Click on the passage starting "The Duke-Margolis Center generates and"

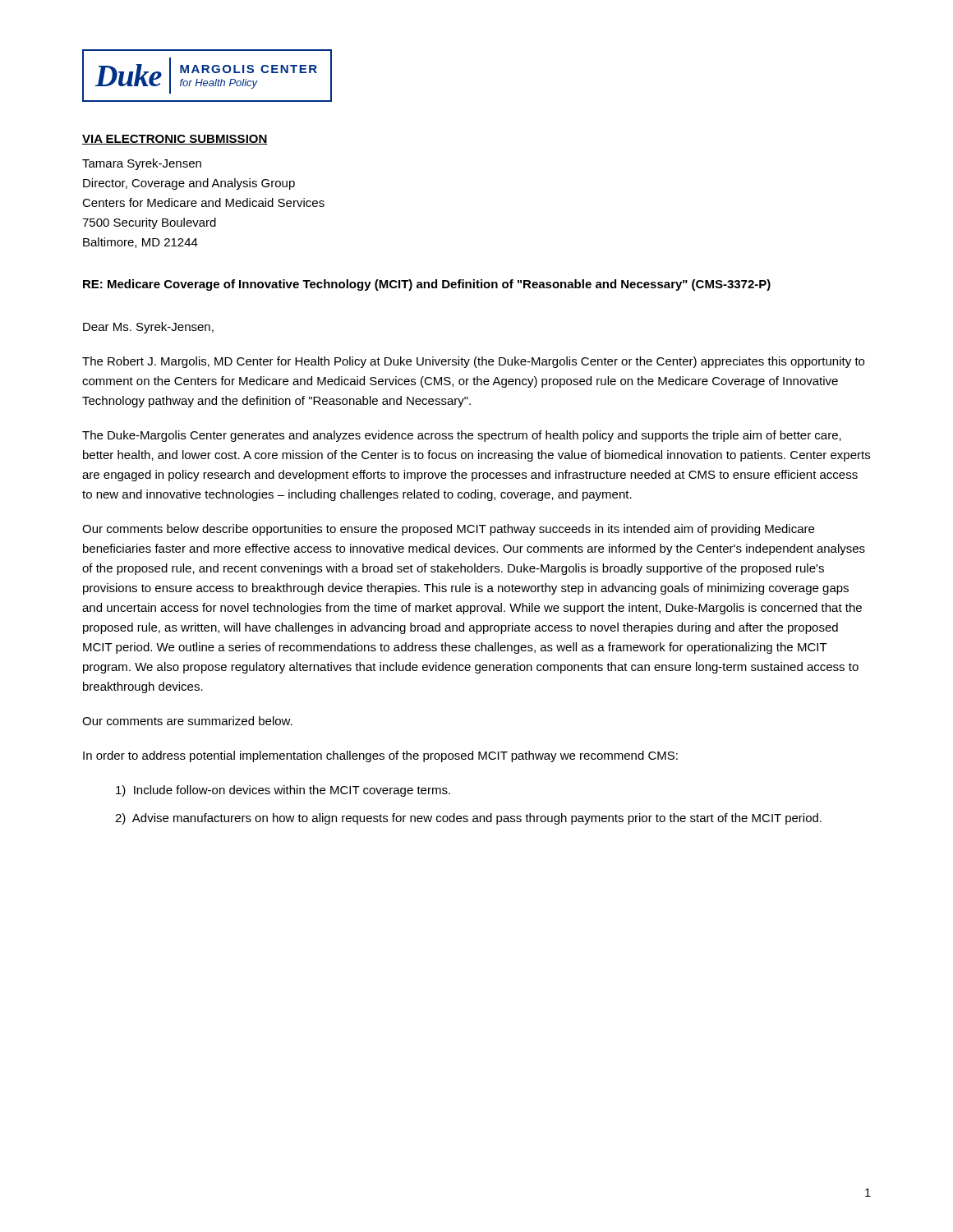click(x=476, y=464)
